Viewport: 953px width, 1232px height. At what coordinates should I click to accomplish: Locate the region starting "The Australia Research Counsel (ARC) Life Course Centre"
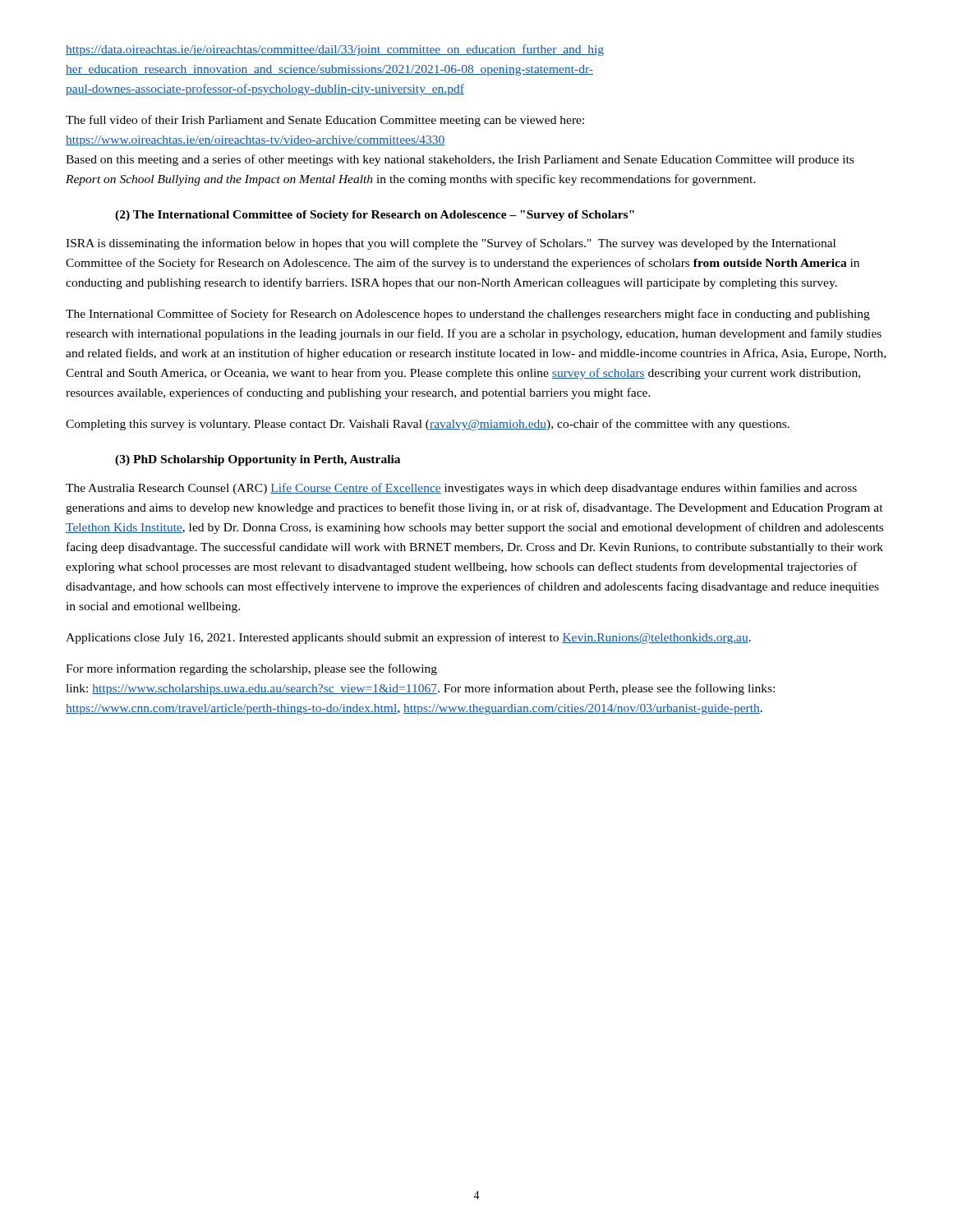click(x=475, y=547)
